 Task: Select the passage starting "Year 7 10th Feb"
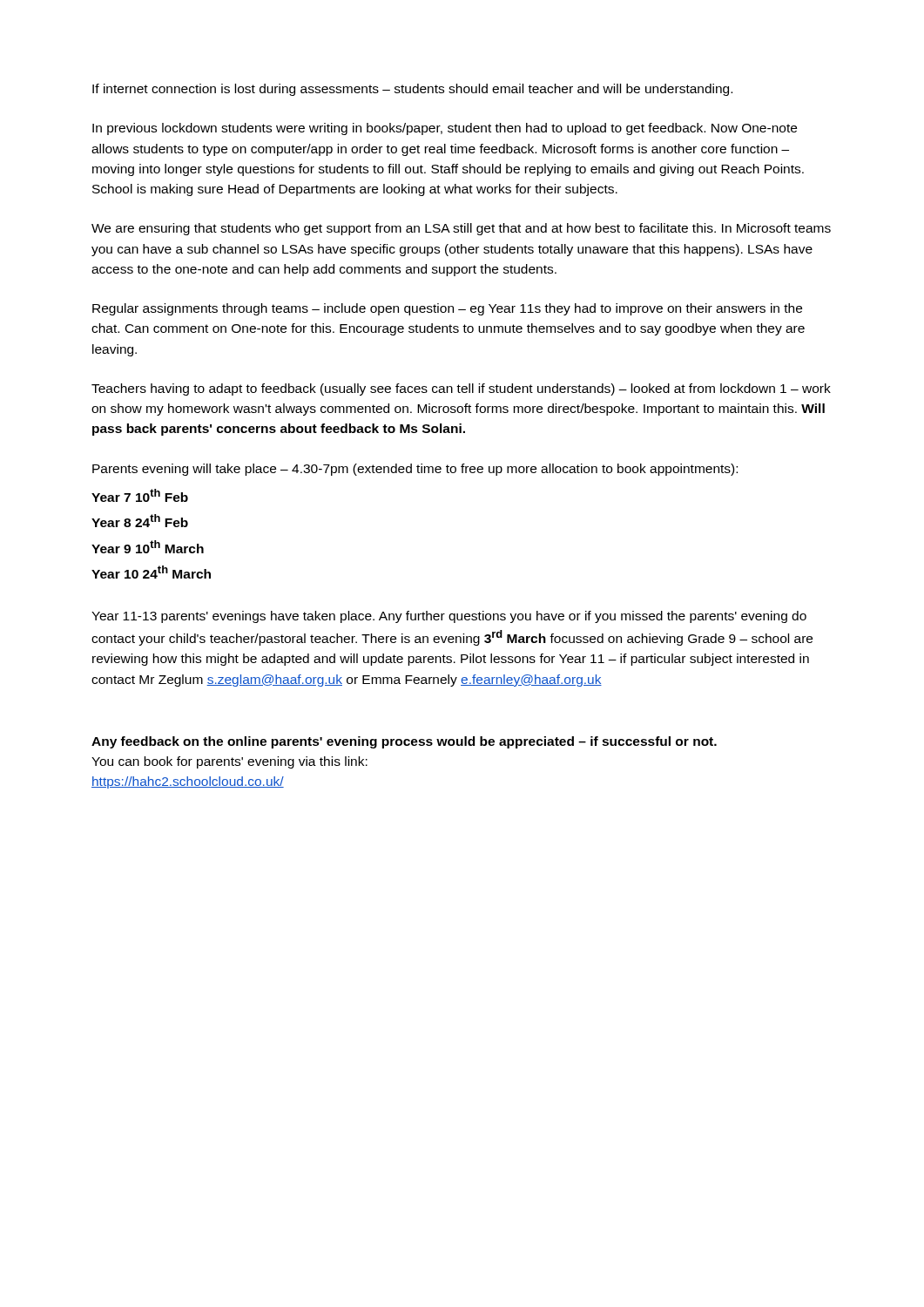coord(140,495)
